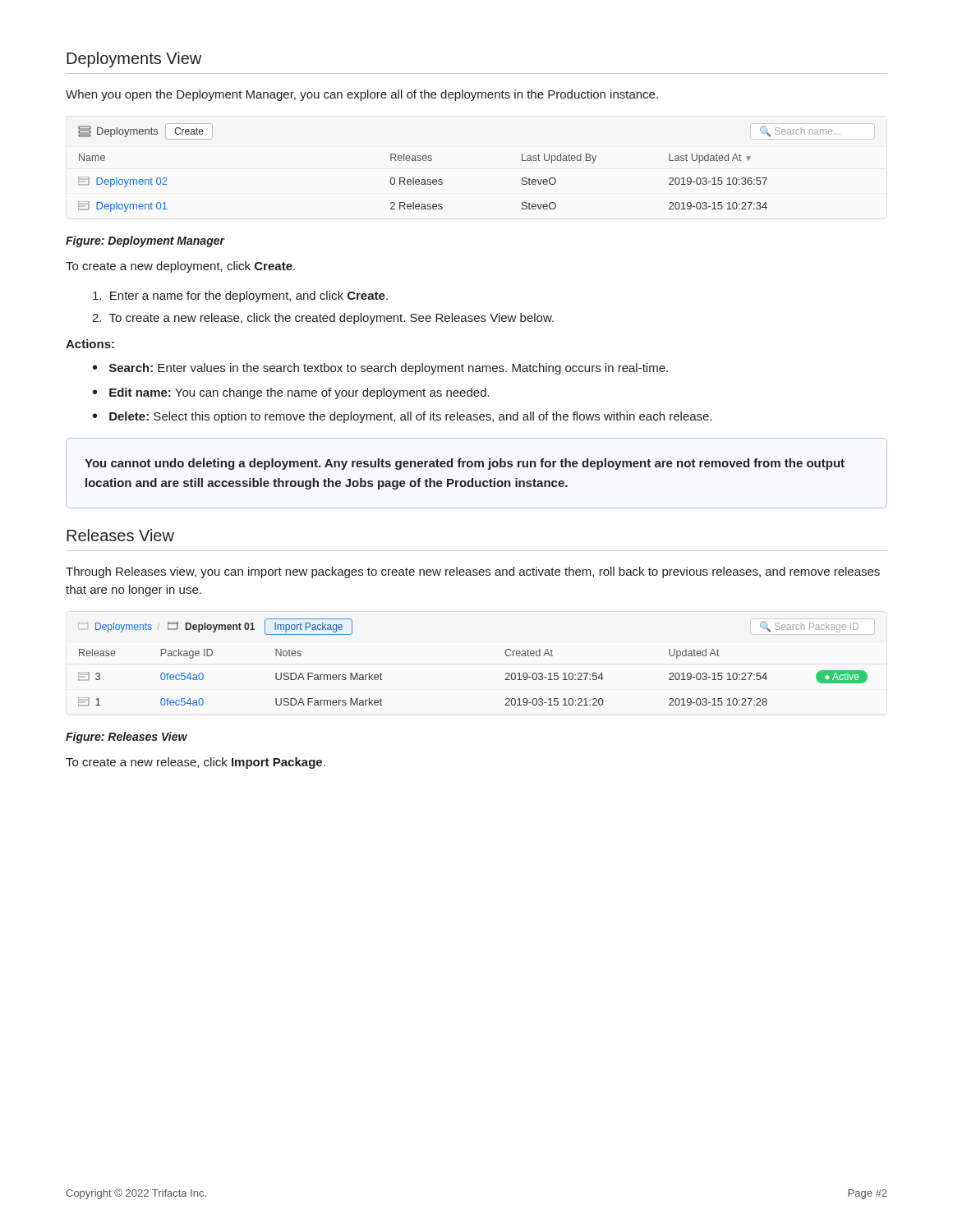
Task: Select the block starting "You cannot undo deleting a deployment. Any results"
Action: (x=465, y=472)
